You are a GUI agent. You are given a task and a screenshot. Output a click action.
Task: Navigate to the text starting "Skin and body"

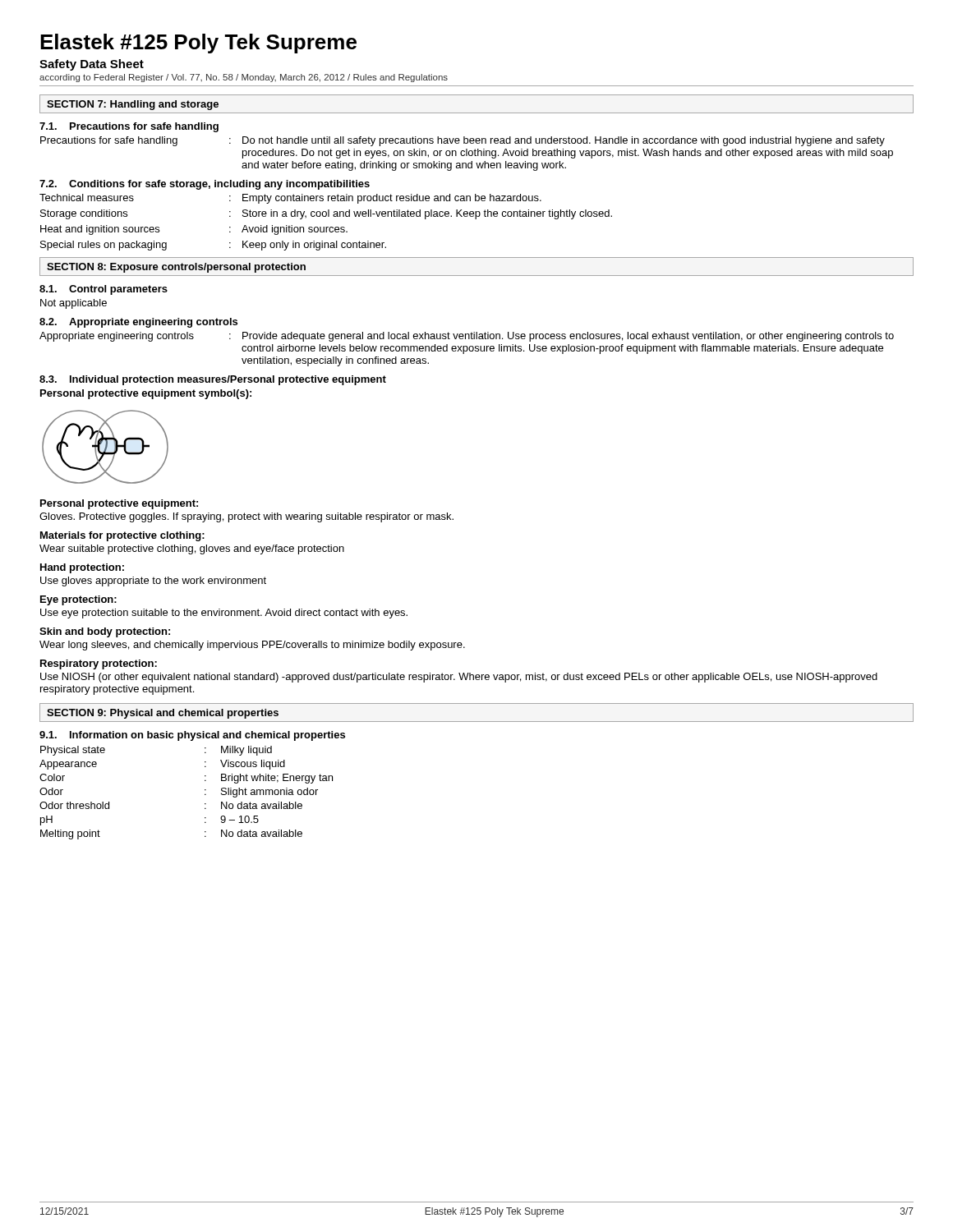pyautogui.click(x=105, y=632)
